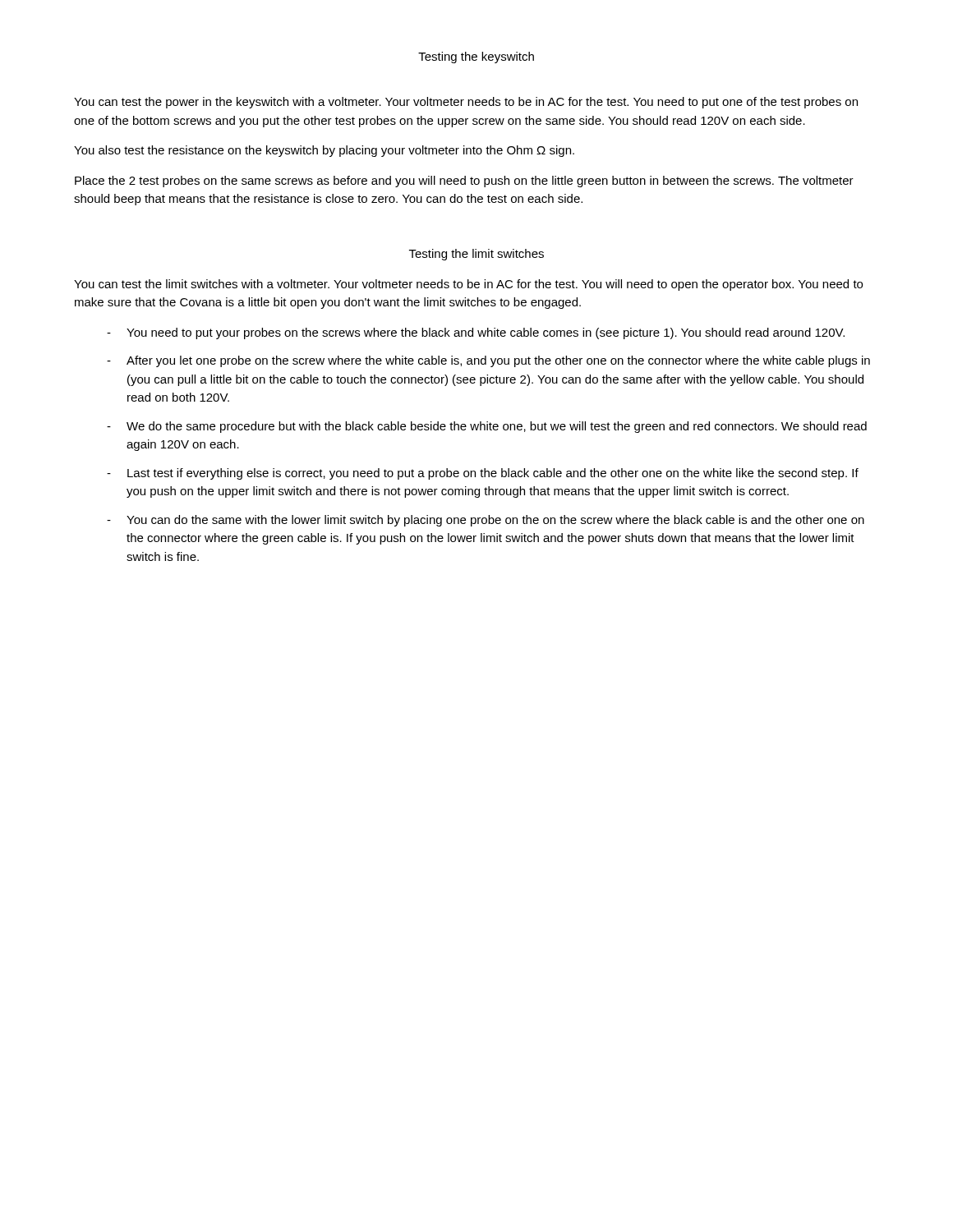953x1232 pixels.
Task: Point to the block beginning "You also test the"
Action: (x=325, y=150)
